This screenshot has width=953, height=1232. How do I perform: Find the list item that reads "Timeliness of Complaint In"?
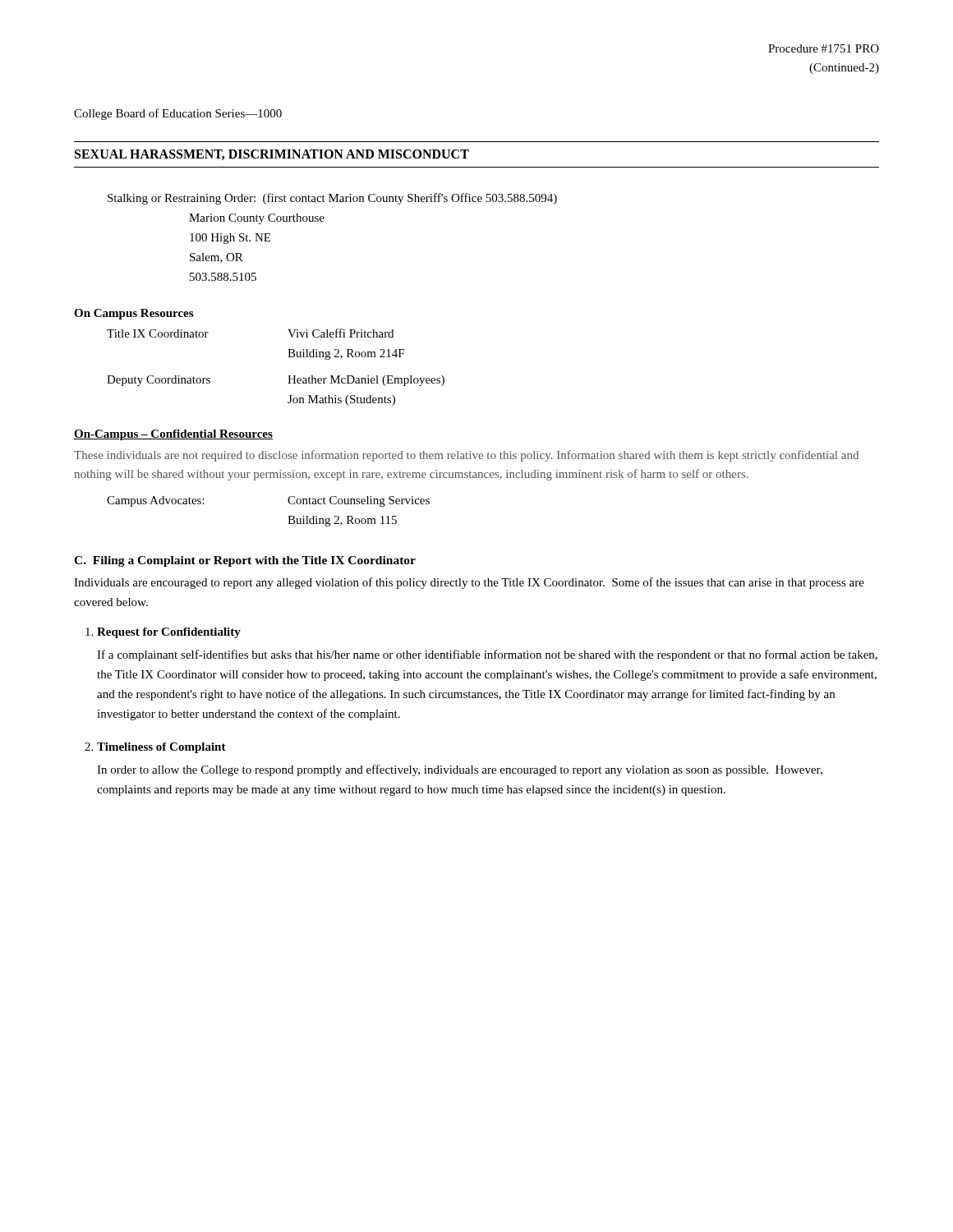tap(488, 768)
